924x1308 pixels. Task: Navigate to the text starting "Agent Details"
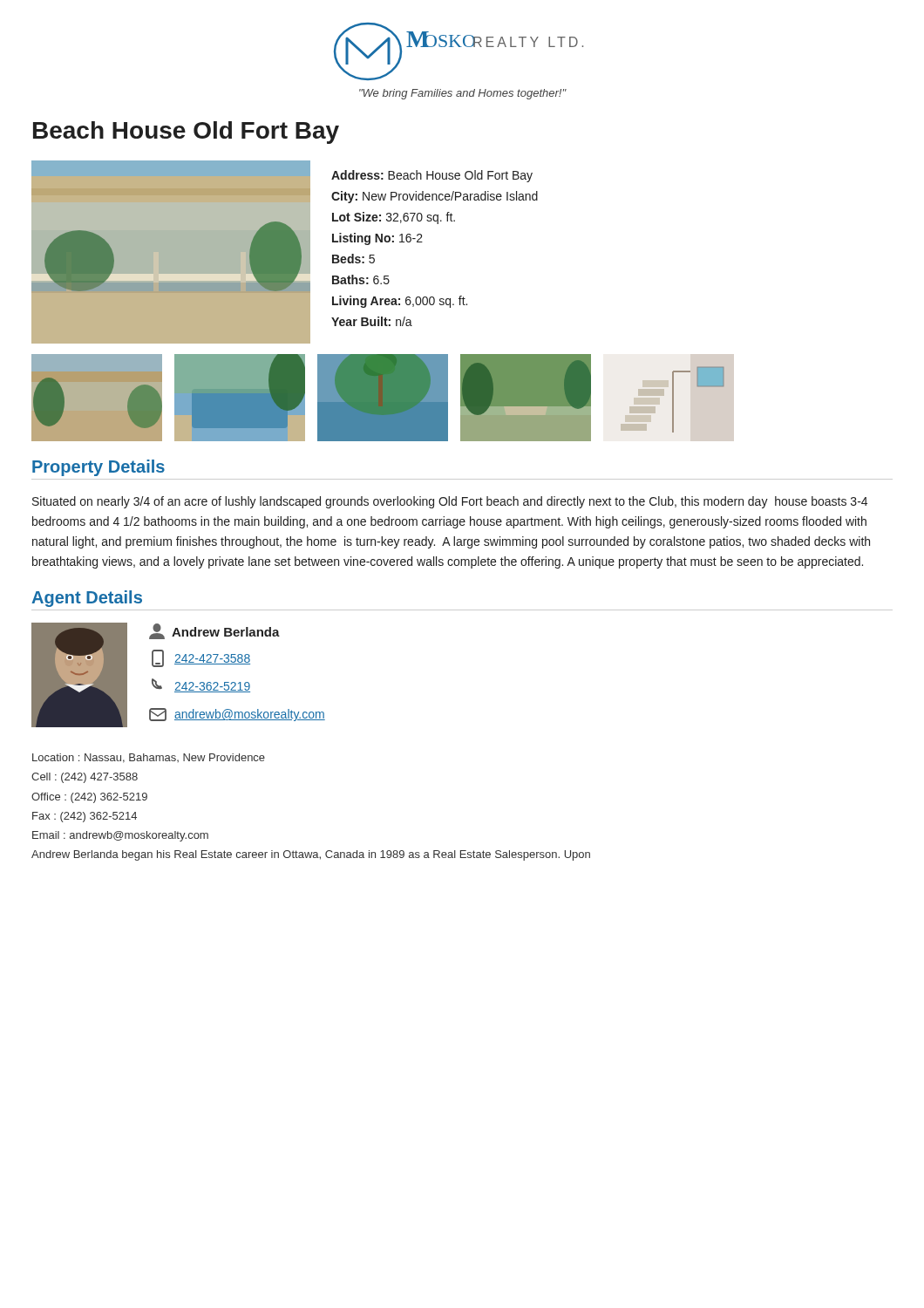pyautogui.click(x=87, y=598)
